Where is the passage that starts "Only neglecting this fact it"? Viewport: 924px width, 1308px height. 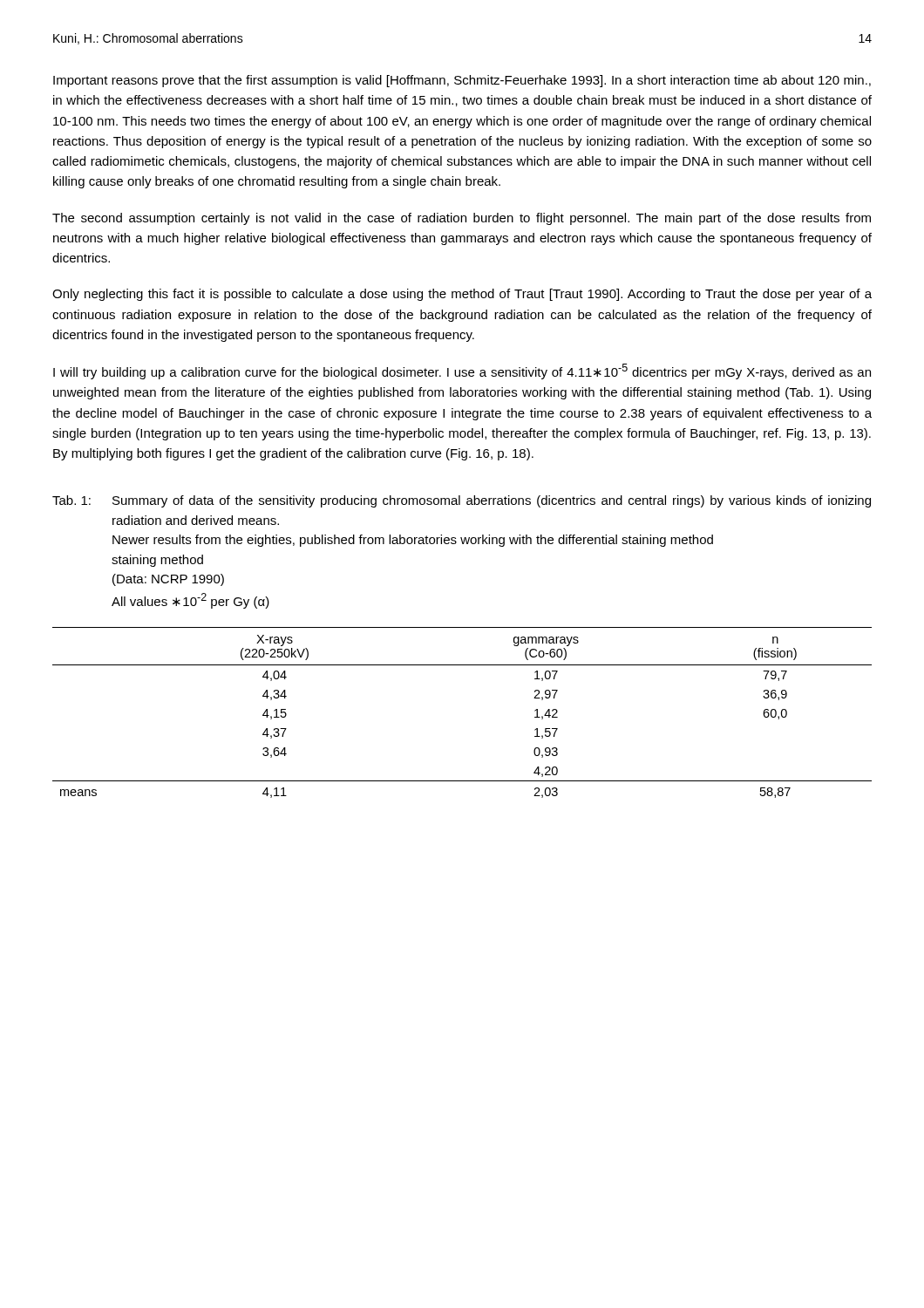point(462,314)
